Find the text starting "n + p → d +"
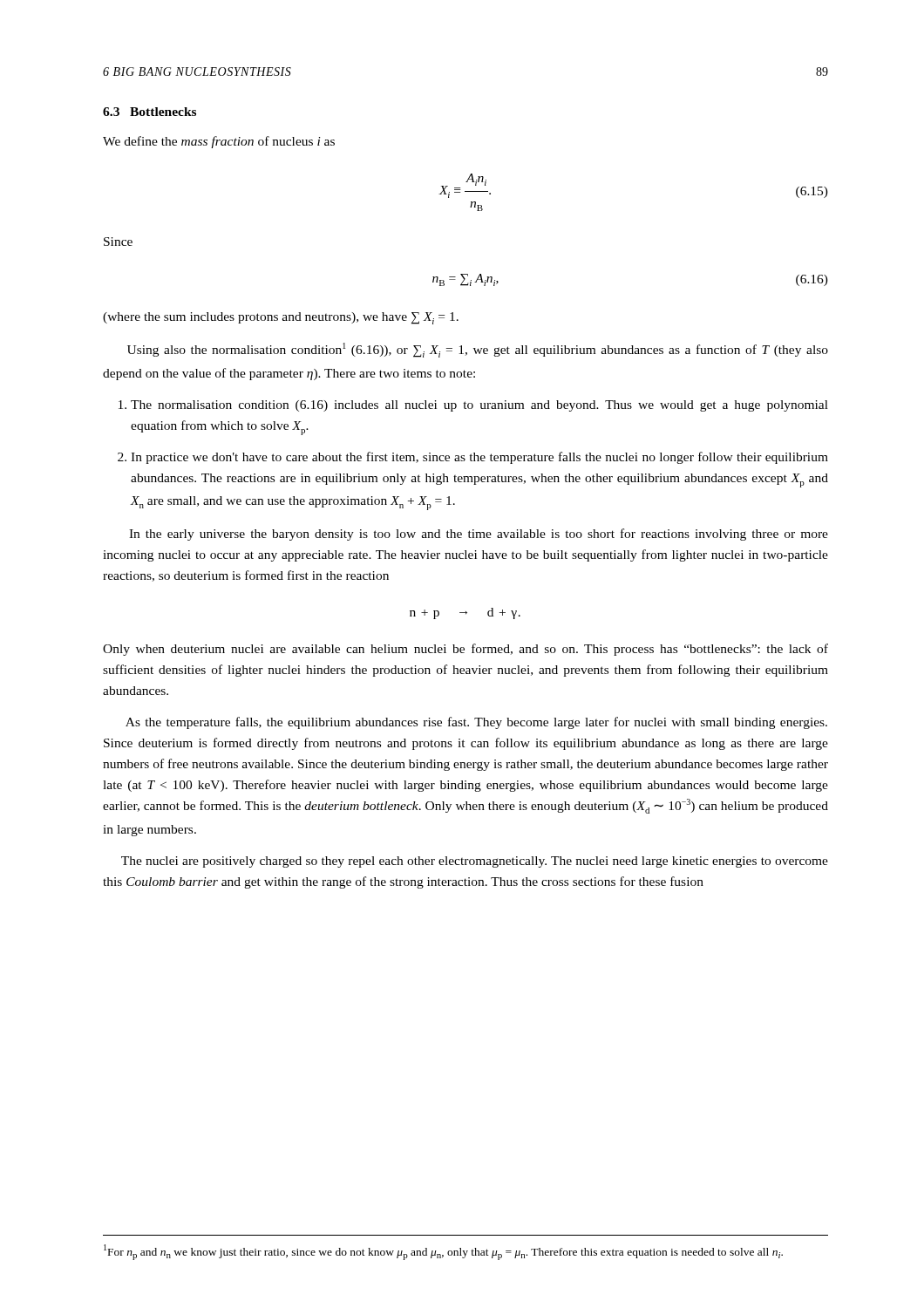The width and height of the screenshot is (924, 1308). click(465, 612)
